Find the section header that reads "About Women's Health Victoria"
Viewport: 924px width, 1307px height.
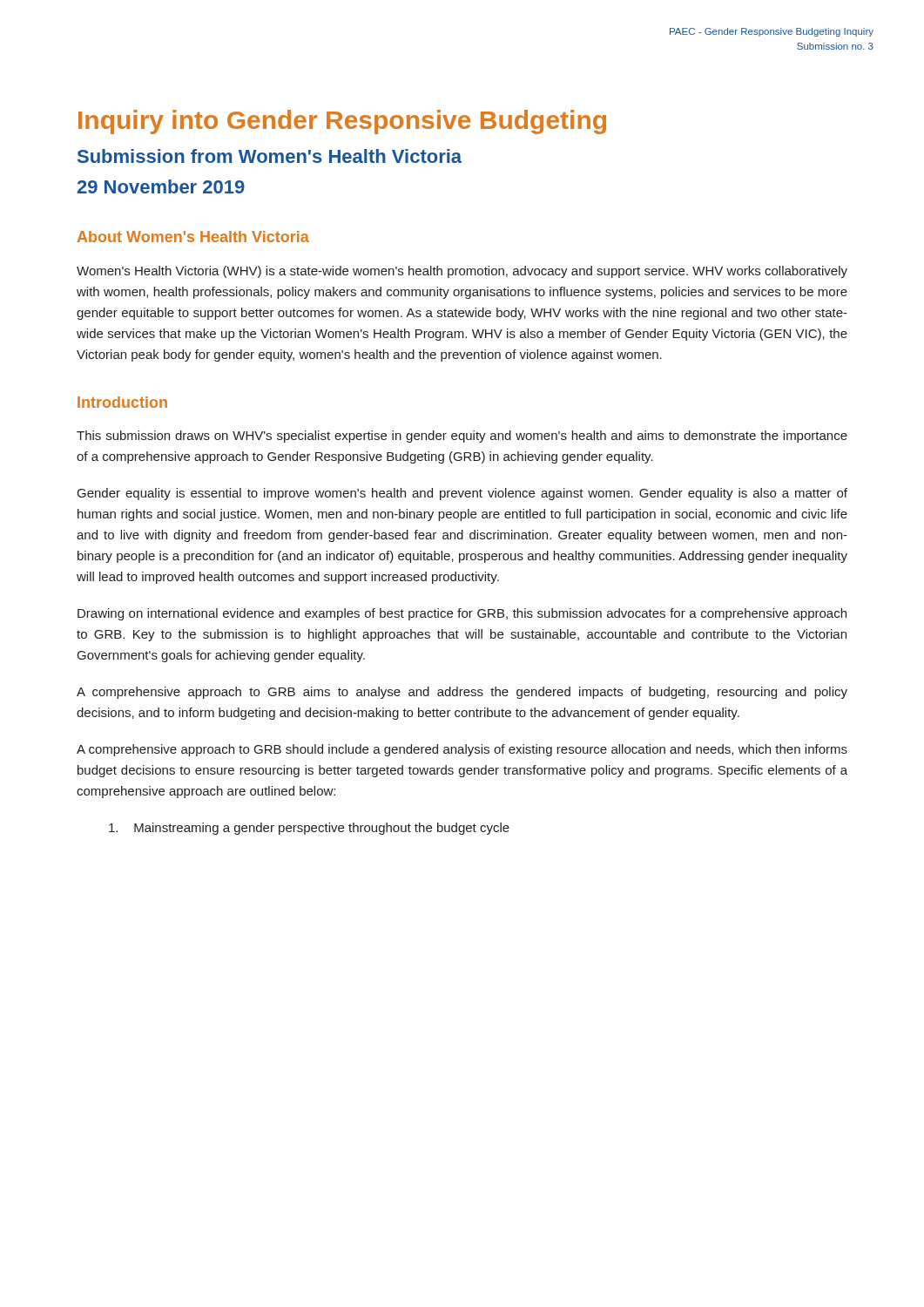tap(193, 237)
